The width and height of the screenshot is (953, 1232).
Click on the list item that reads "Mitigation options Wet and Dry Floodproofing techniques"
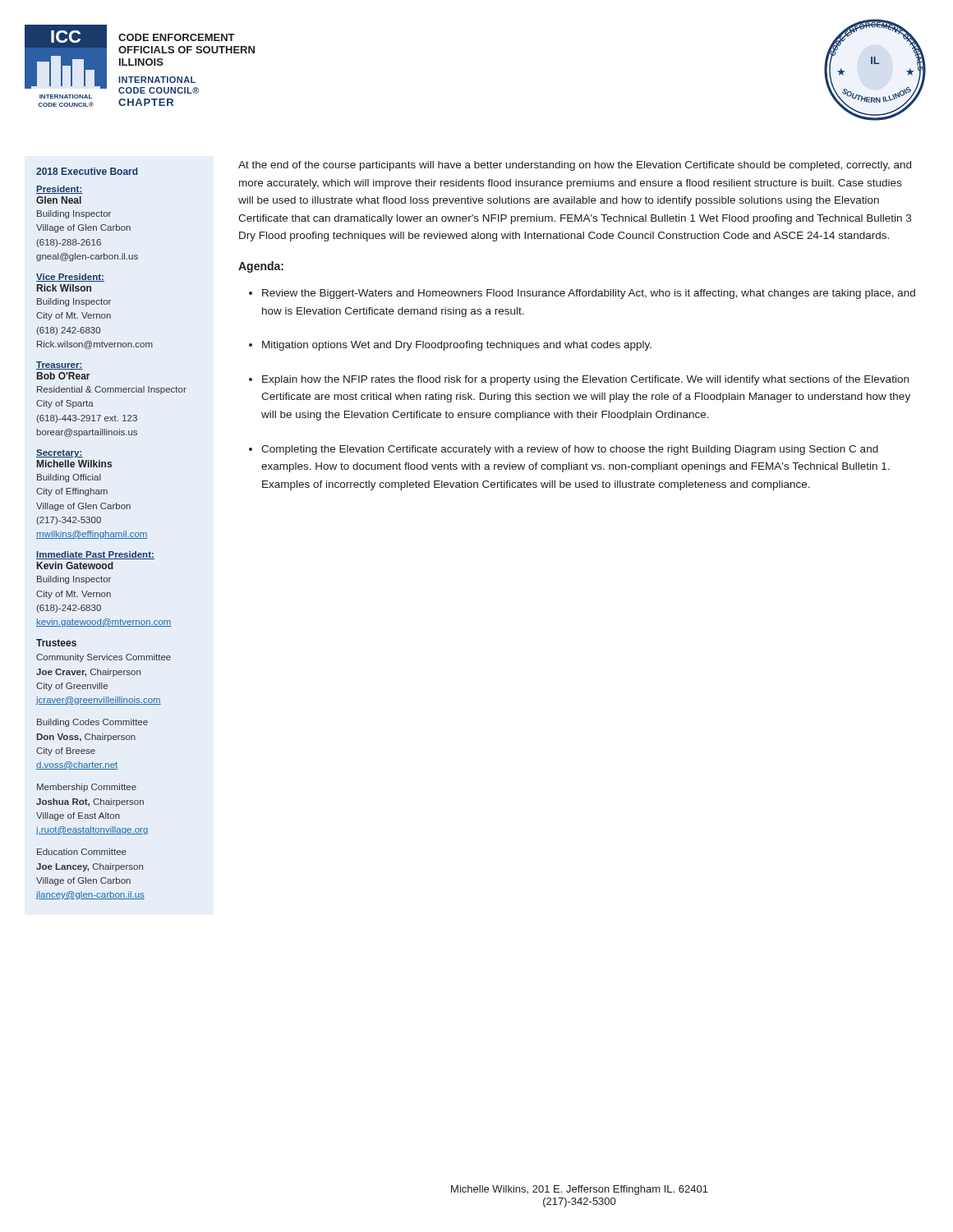tap(457, 345)
